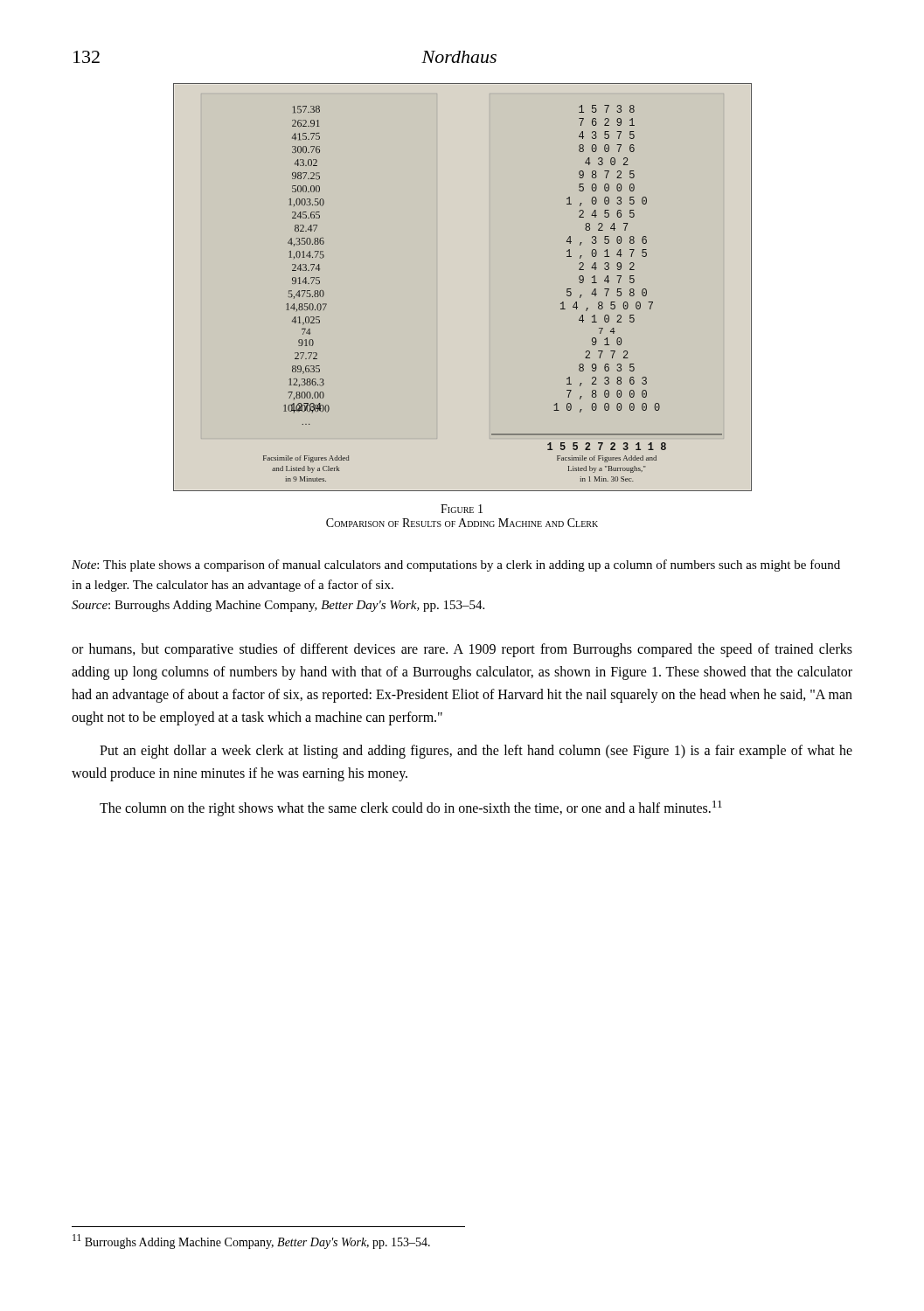Click a footnote
924x1311 pixels.
pos(251,1241)
